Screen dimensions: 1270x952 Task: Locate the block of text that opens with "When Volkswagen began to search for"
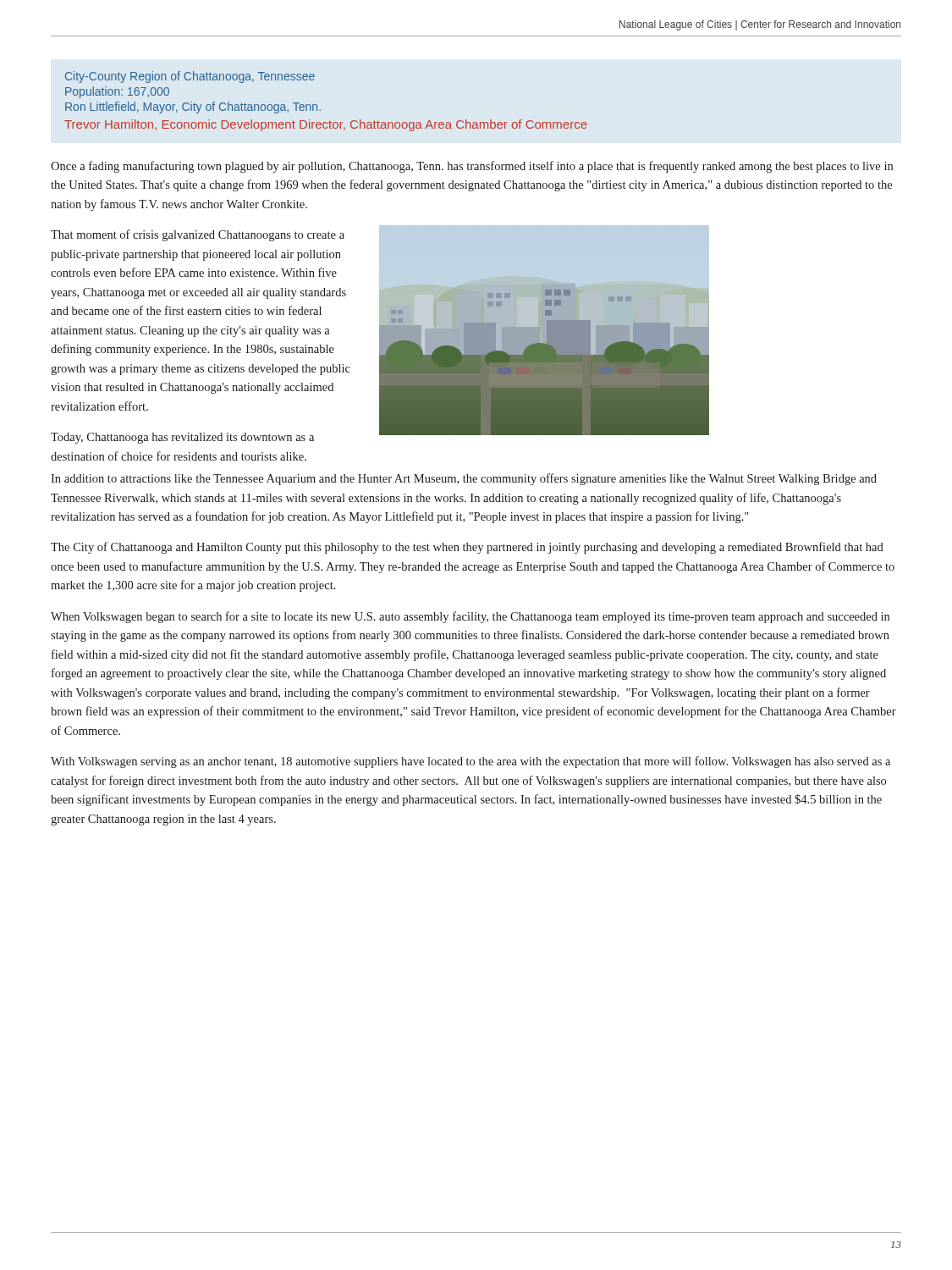point(473,673)
